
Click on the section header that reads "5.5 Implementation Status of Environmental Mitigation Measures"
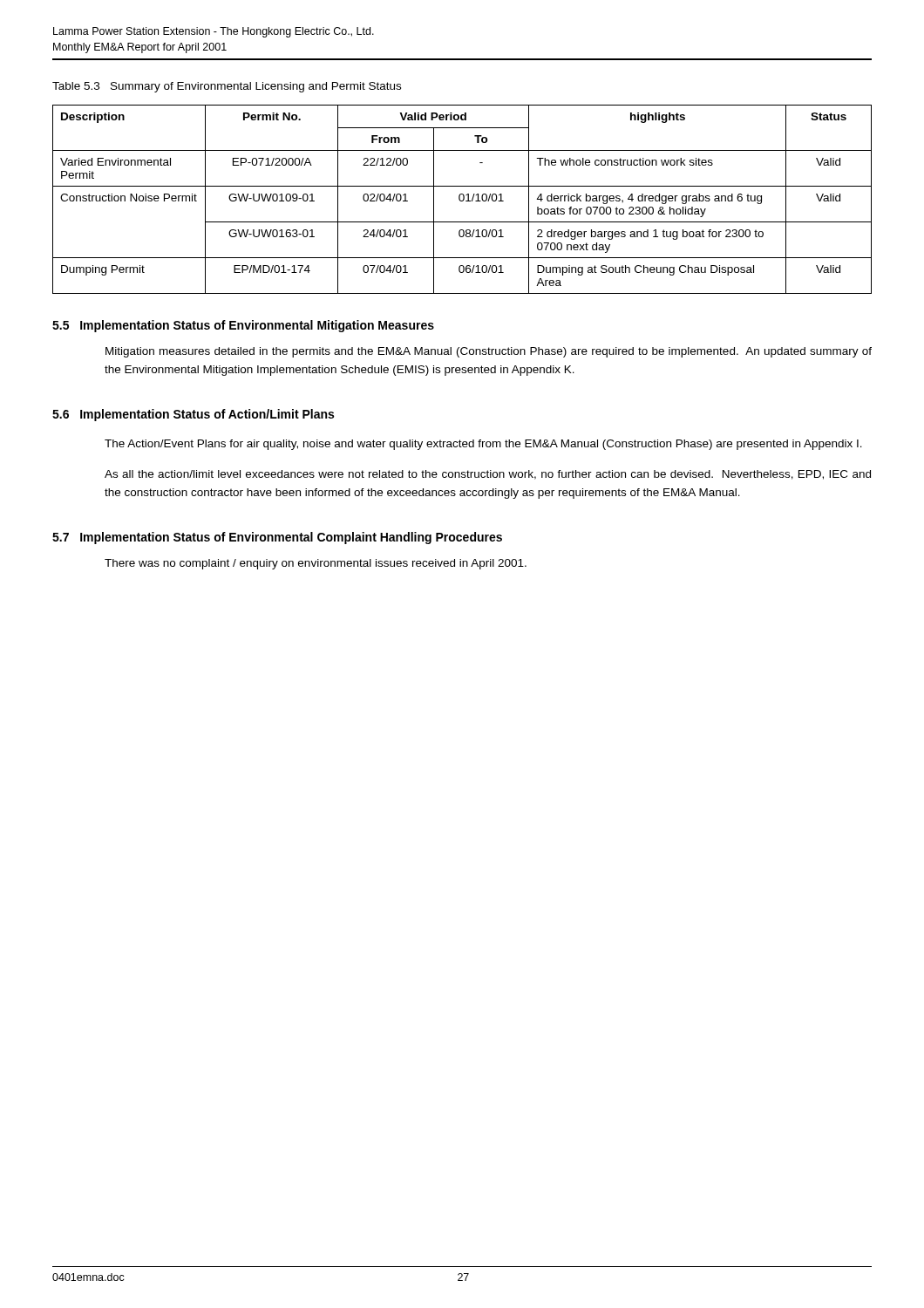pyautogui.click(x=243, y=325)
